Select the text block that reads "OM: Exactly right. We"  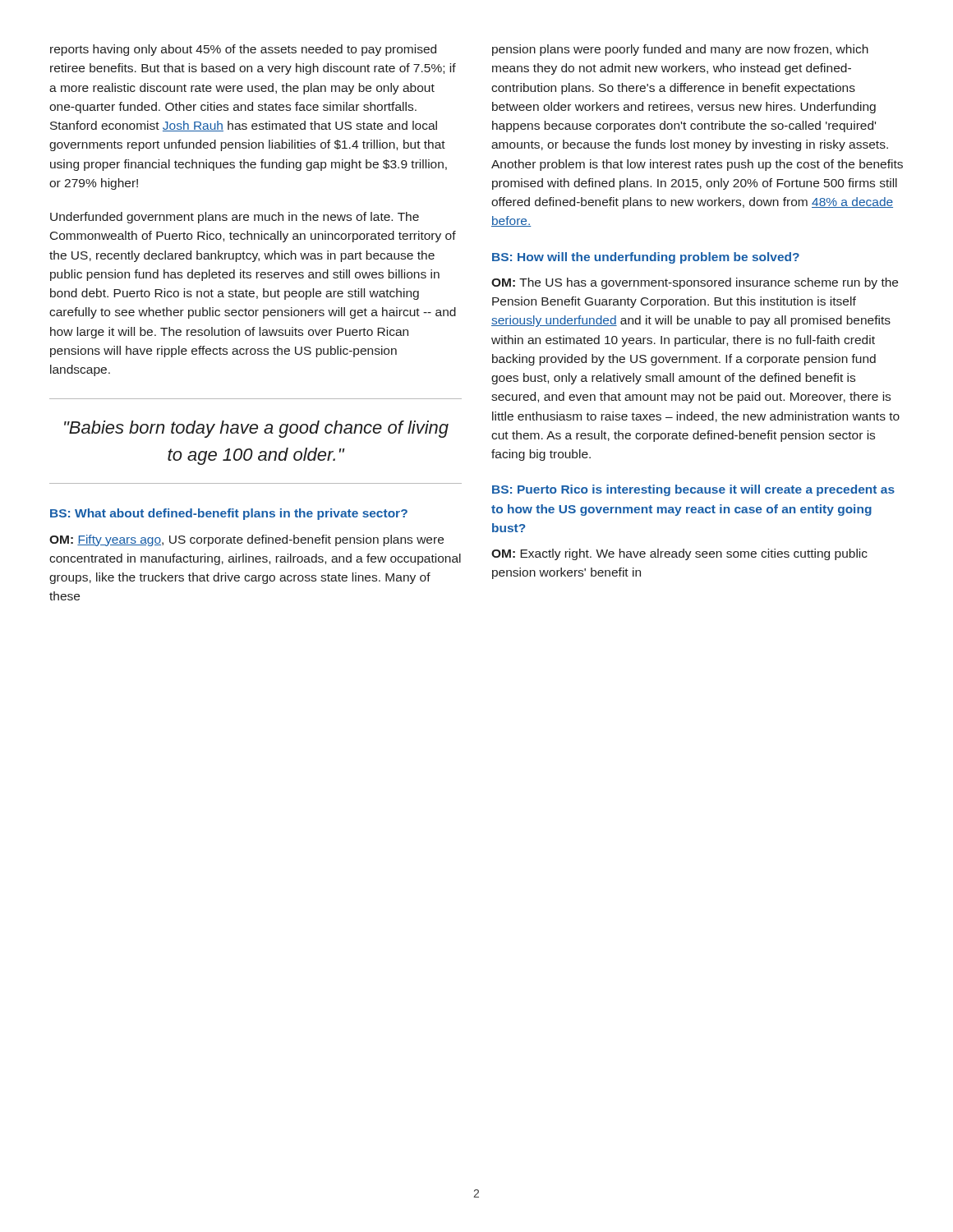coord(679,563)
